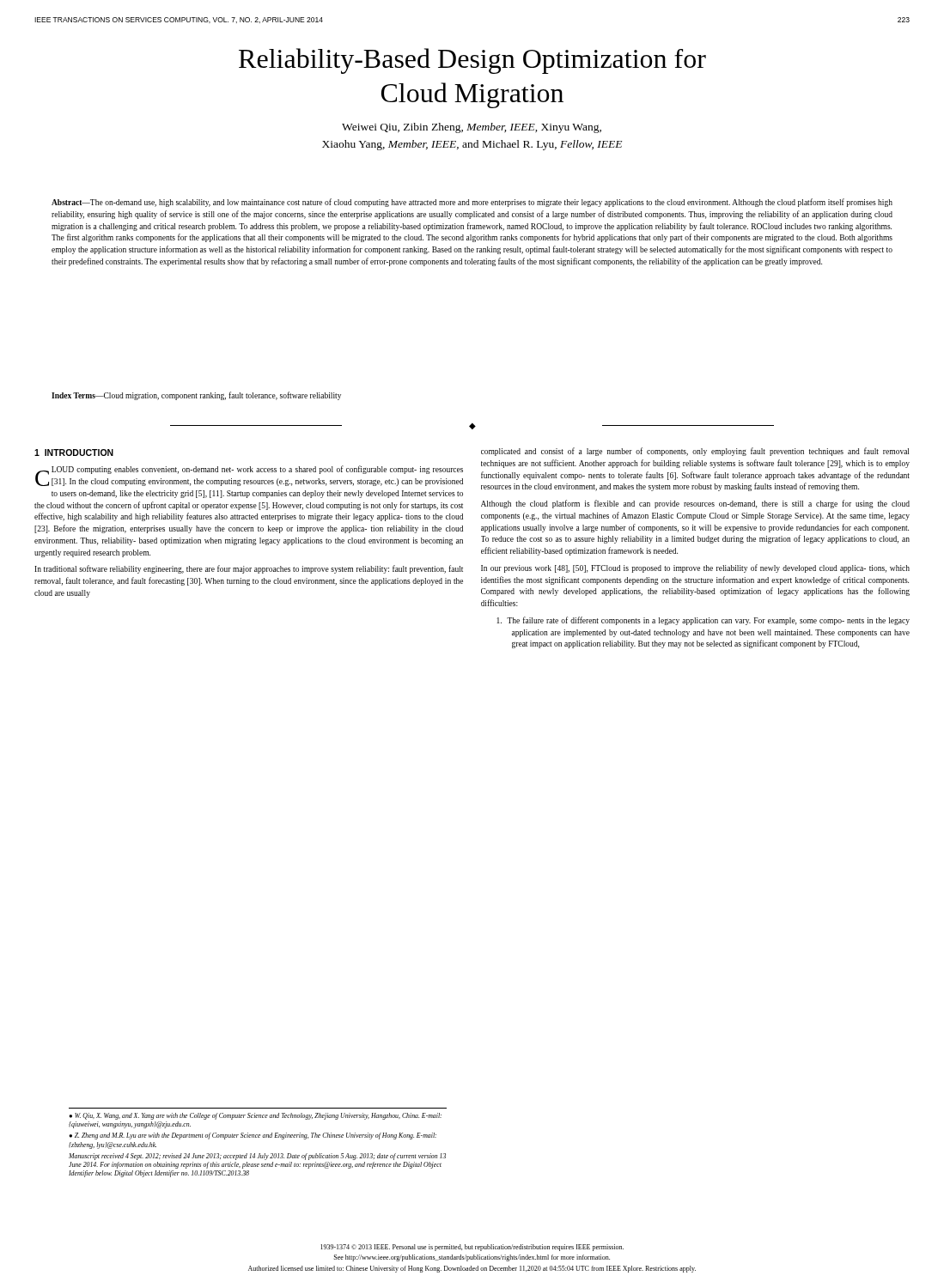Screen dimensions: 1288x944
Task: Click on the text block that says "Index Terms—Cloud migration, component ranking, fault tolerance, software"
Action: (196, 396)
